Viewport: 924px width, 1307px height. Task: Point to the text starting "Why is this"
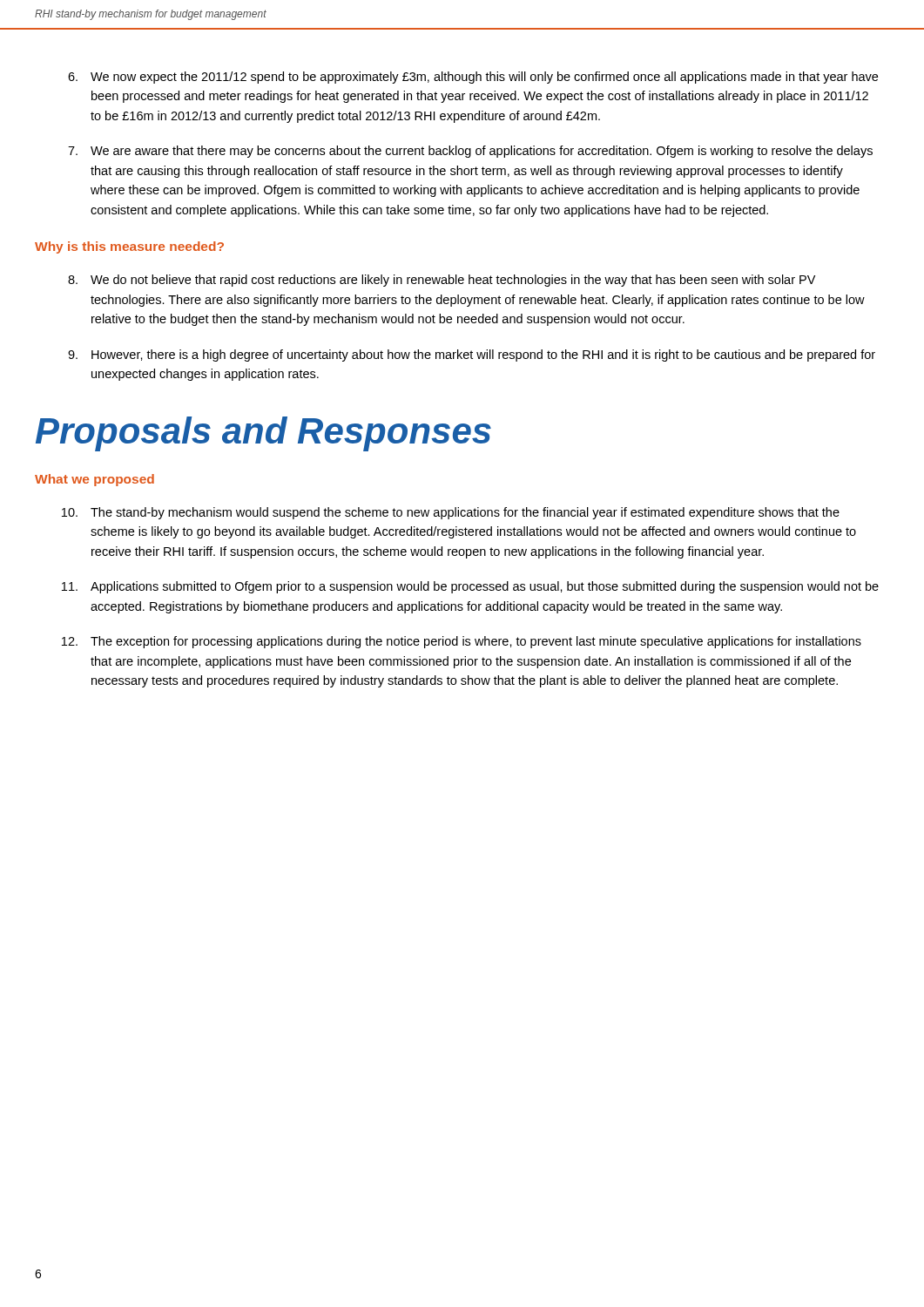pos(130,246)
